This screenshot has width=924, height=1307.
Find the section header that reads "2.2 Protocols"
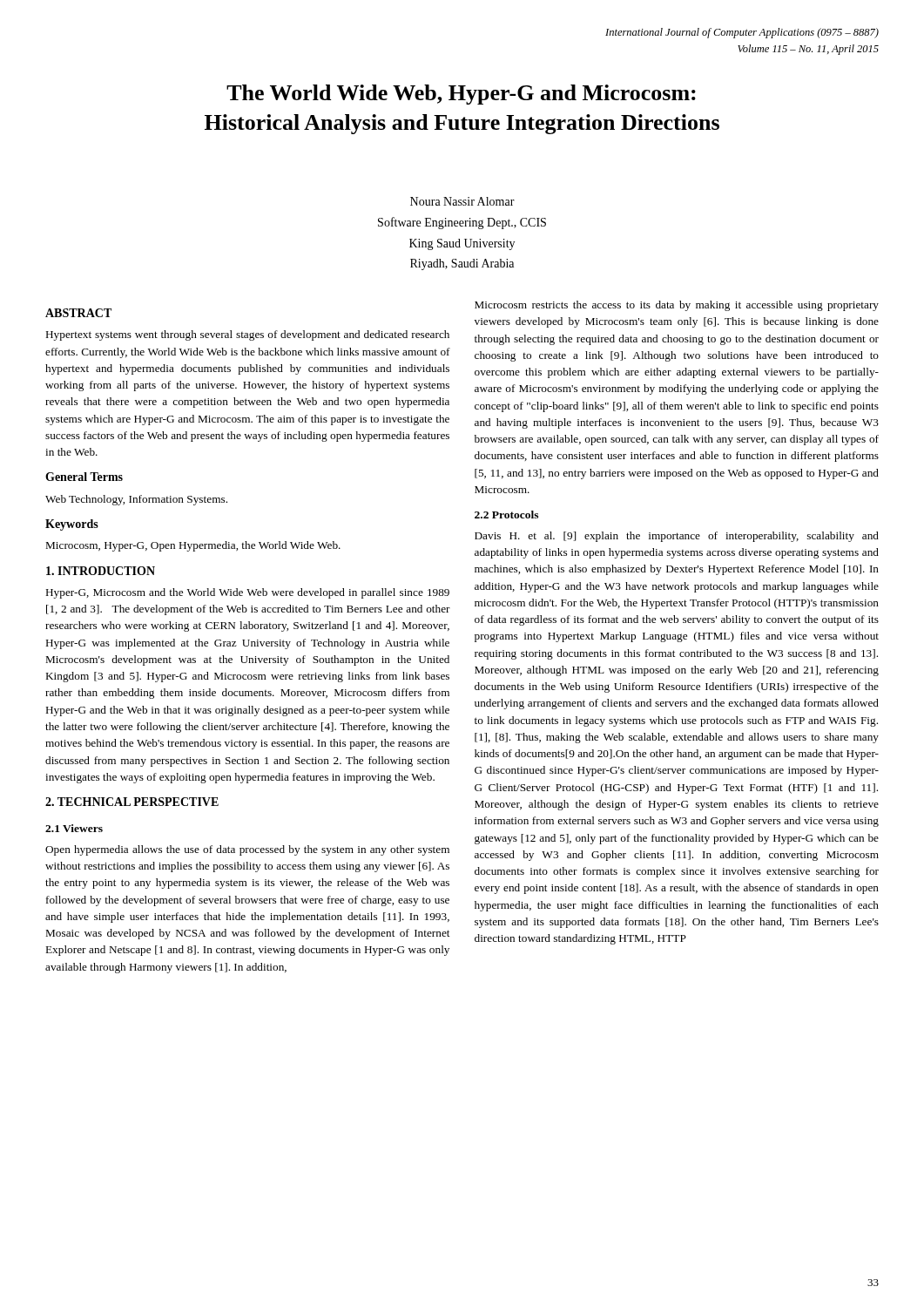coord(506,515)
